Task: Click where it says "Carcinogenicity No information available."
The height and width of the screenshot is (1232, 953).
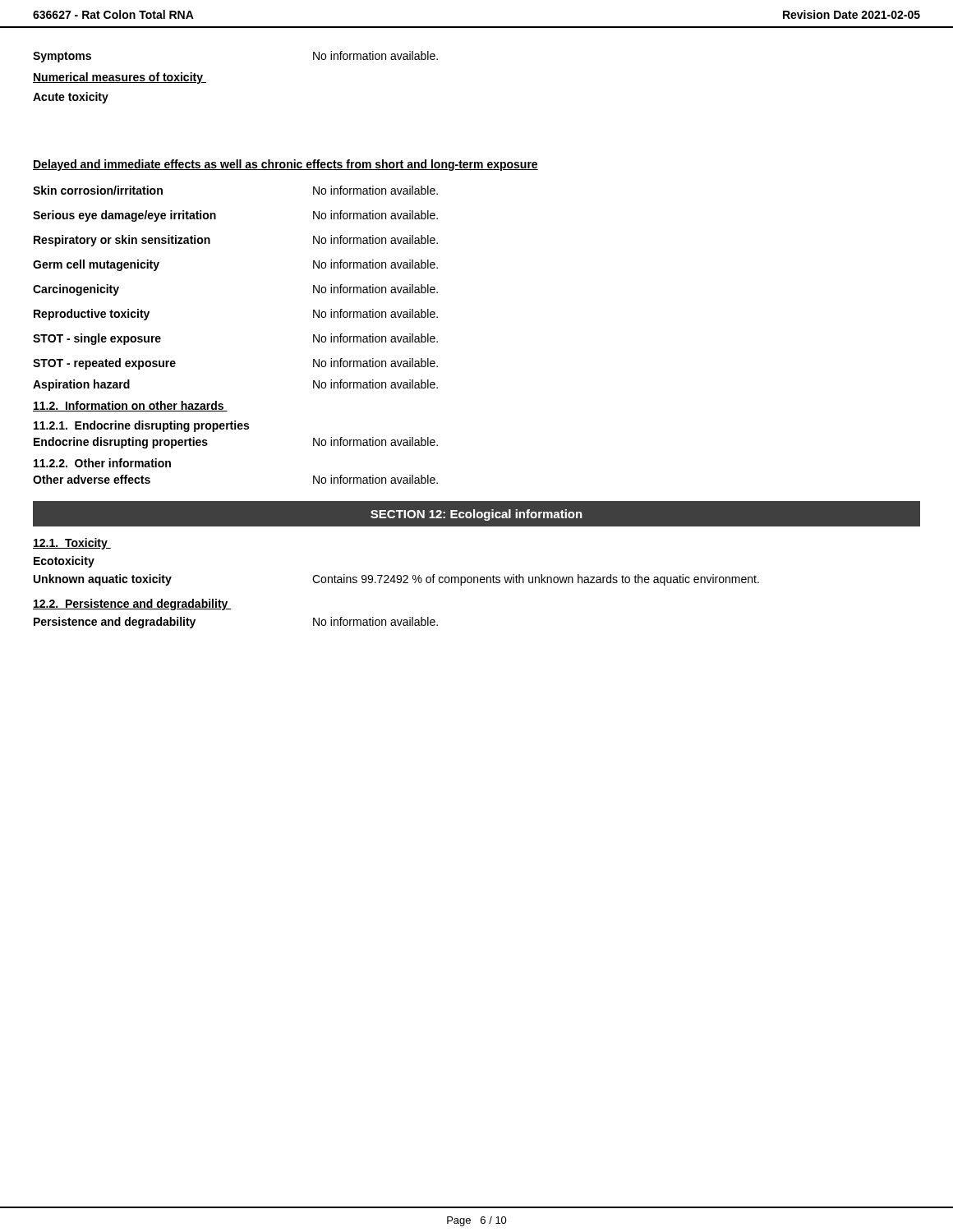Action: tap(75, 290)
